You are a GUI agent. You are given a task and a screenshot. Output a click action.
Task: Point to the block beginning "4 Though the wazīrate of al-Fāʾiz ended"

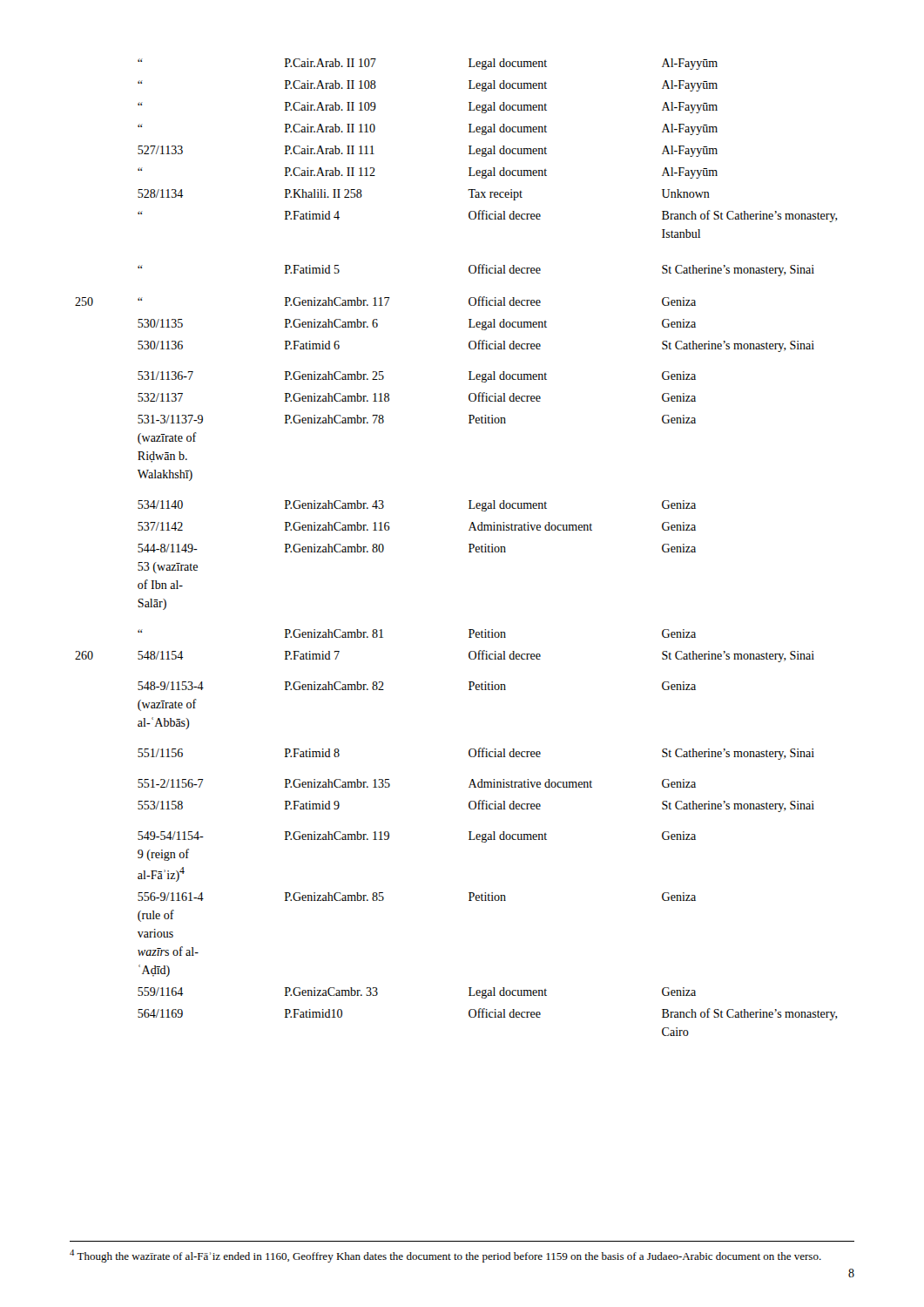point(446,1255)
